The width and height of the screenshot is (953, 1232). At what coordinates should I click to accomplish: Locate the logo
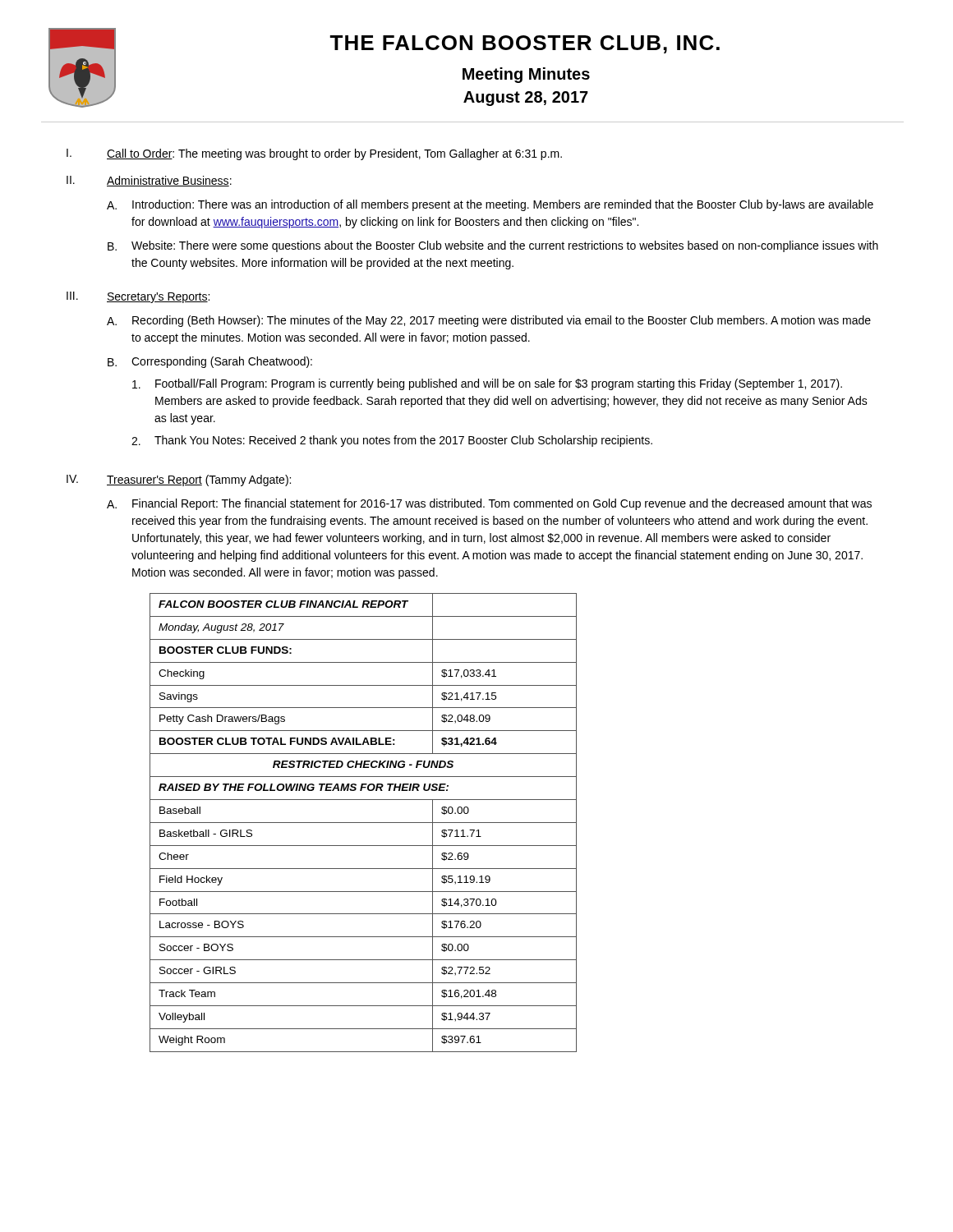82,69
